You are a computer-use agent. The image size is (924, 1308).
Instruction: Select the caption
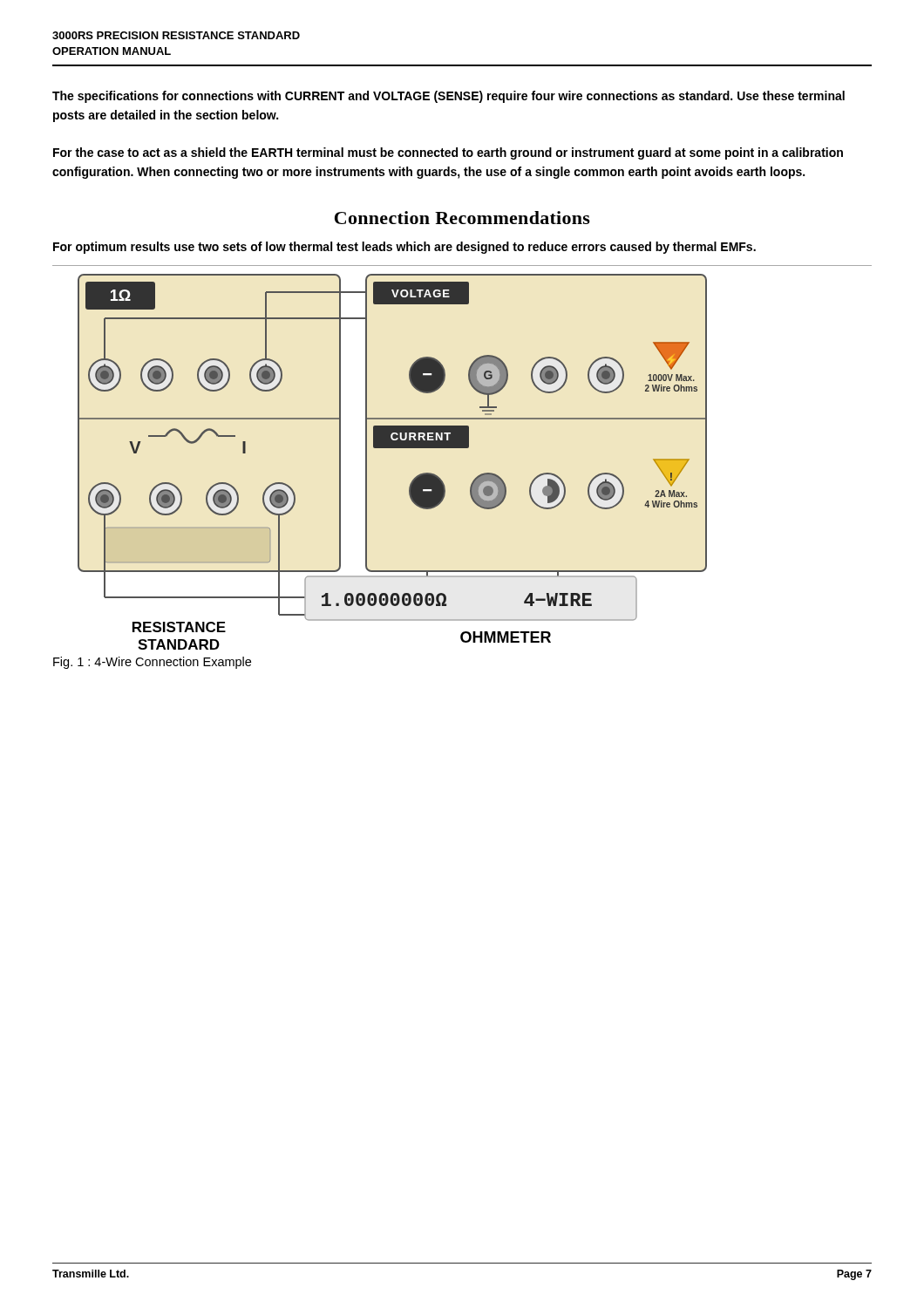[x=152, y=662]
